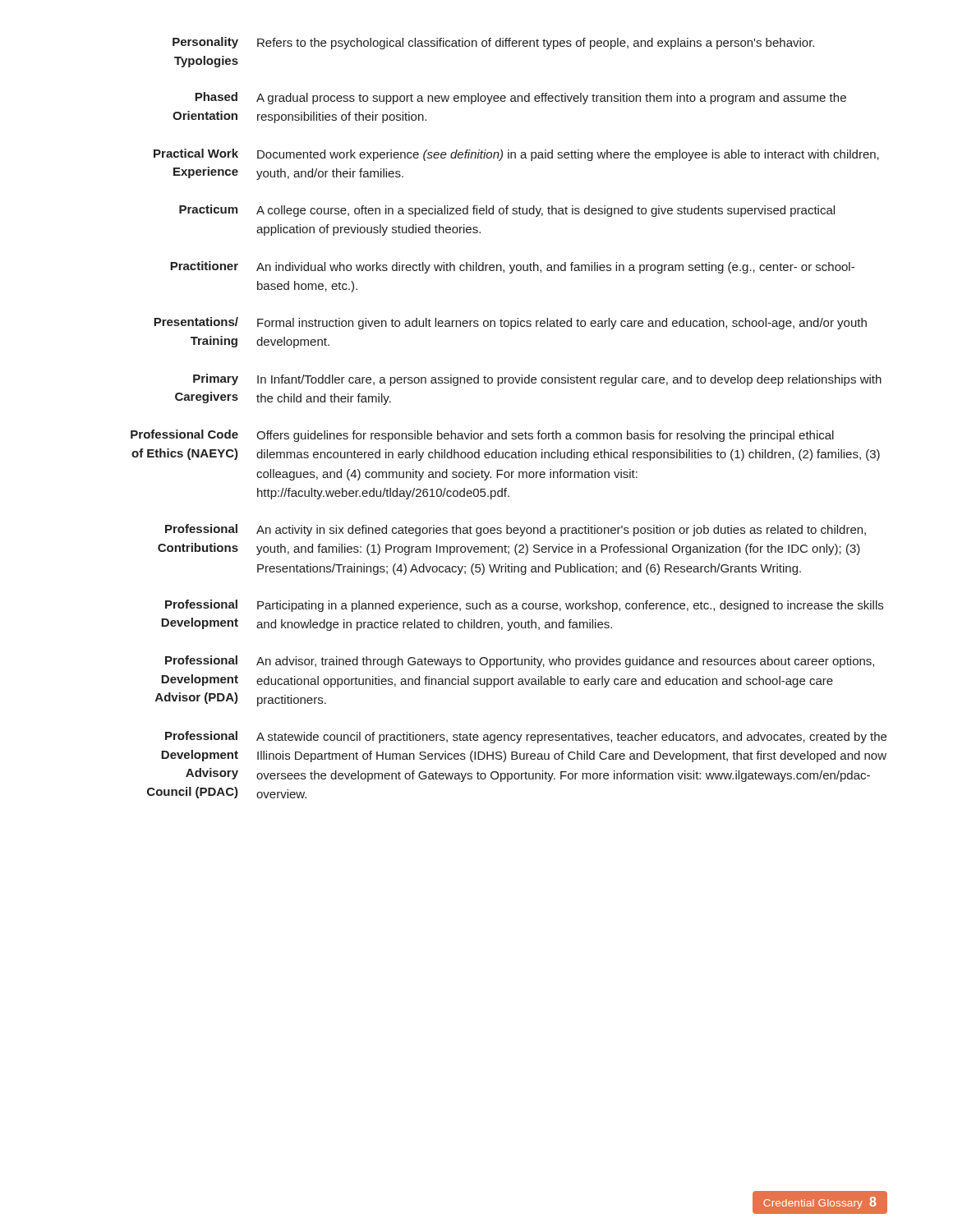Image resolution: width=953 pixels, height=1232 pixels.
Task: Locate the text block that says "ProfessionalDevelopmentAdvisor (PDA) An advisor, trained through Gateways"
Action: (x=476, y=680)
